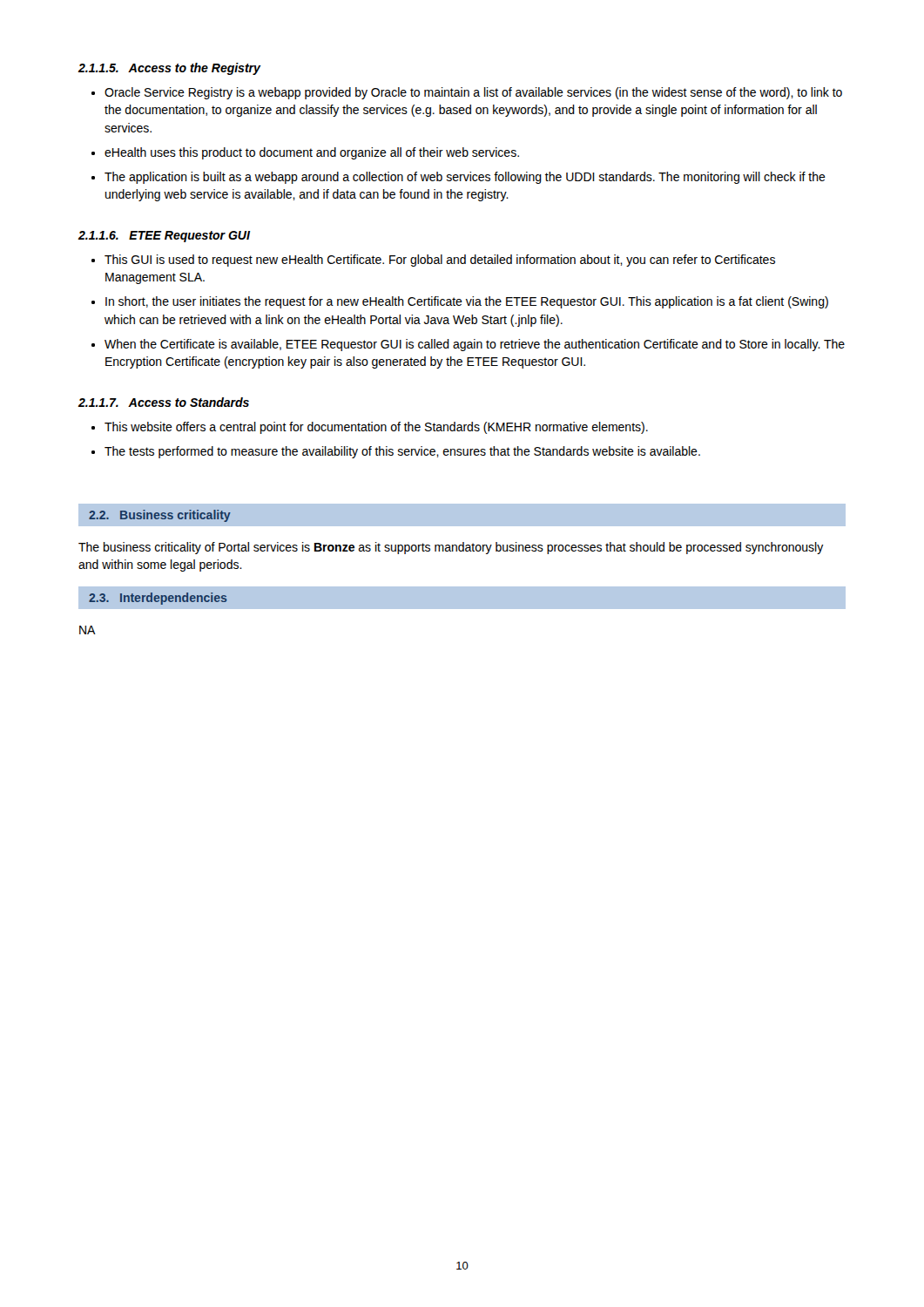
Task: Locate the section header containing "2.1.1.5. Access to the Registry"
Action: pyautogui.click(x=169, y=68)
